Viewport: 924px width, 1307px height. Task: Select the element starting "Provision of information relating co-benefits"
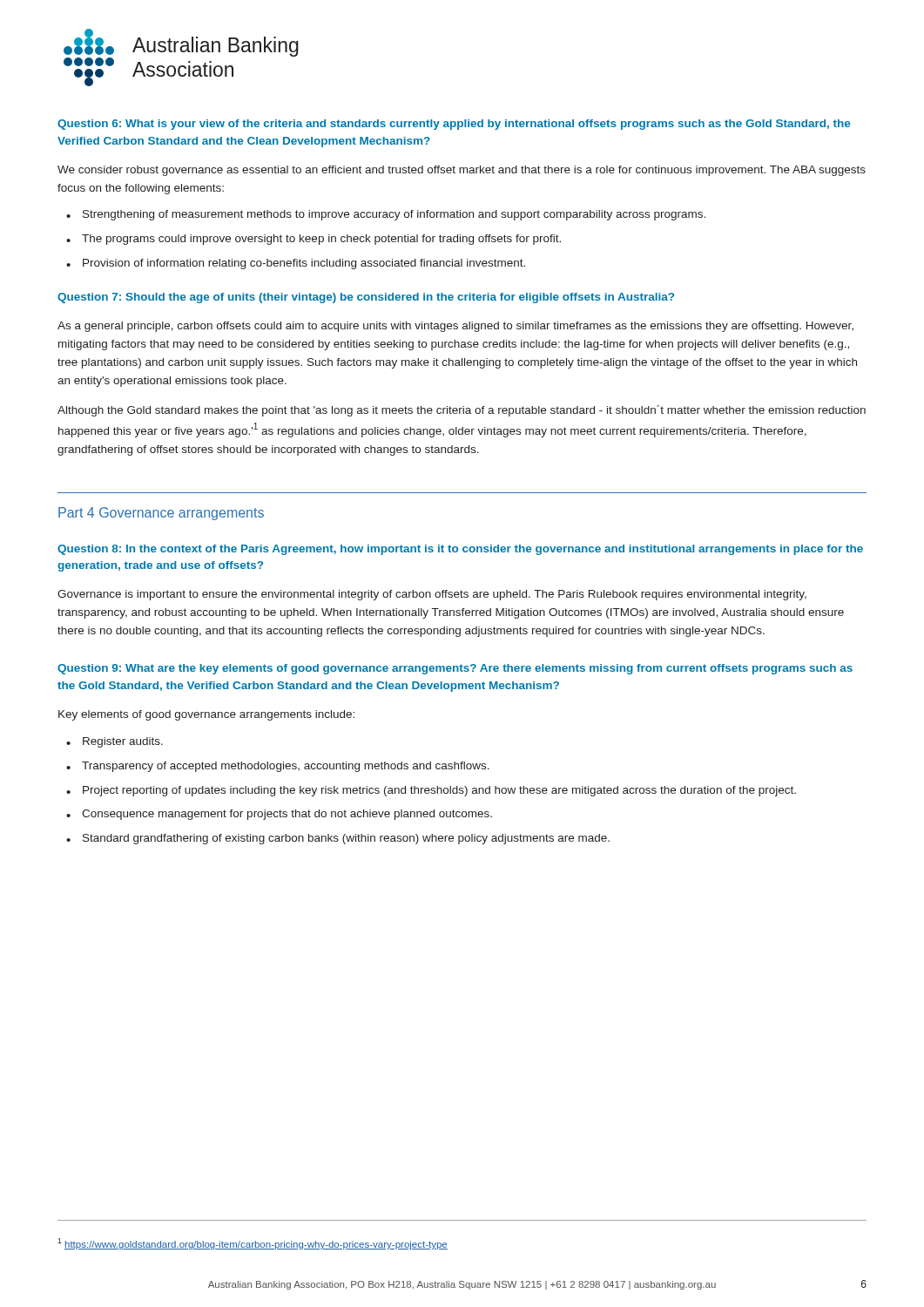[x=304, y=263]
